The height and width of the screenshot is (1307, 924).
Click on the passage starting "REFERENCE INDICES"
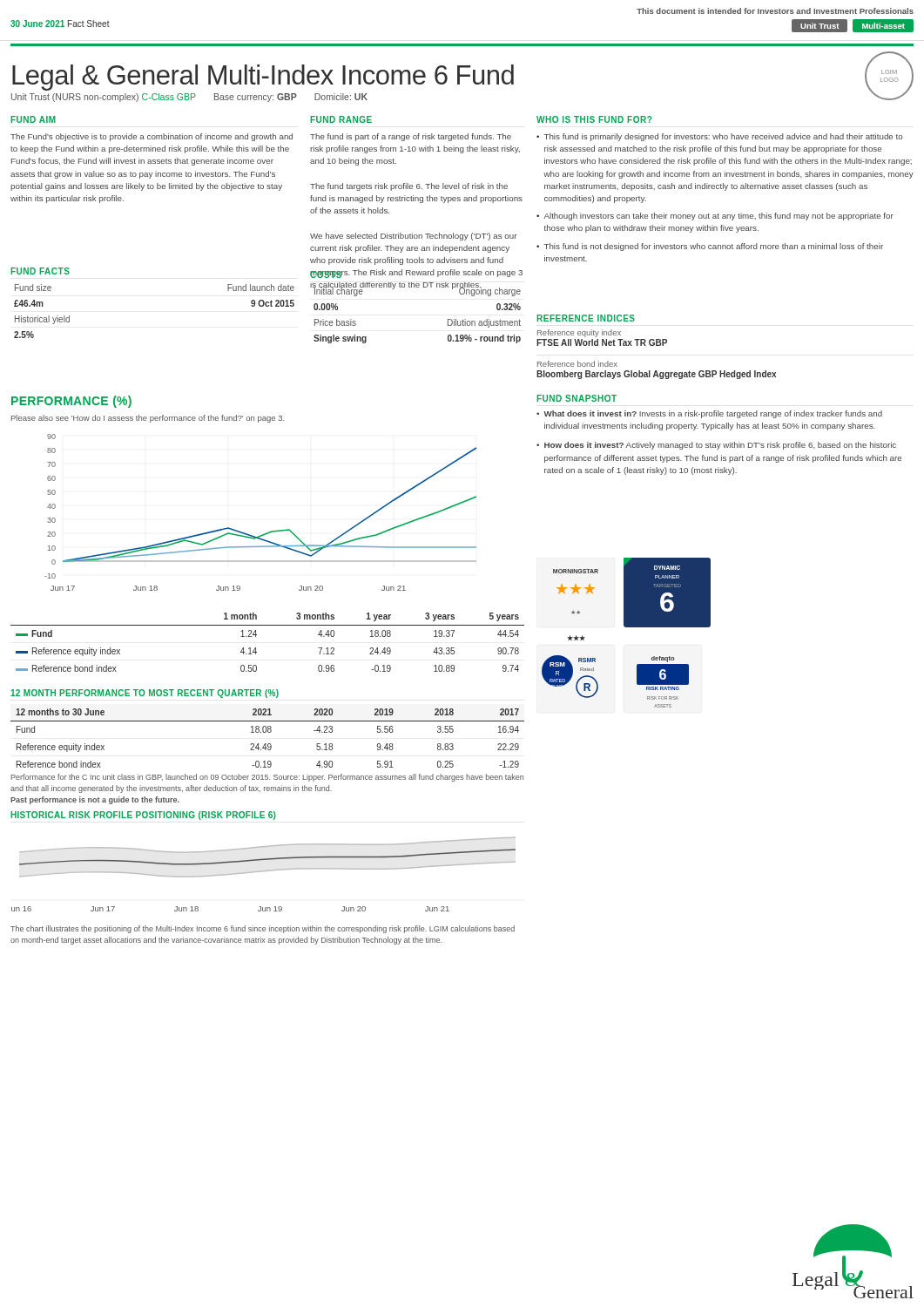(586, 318)
